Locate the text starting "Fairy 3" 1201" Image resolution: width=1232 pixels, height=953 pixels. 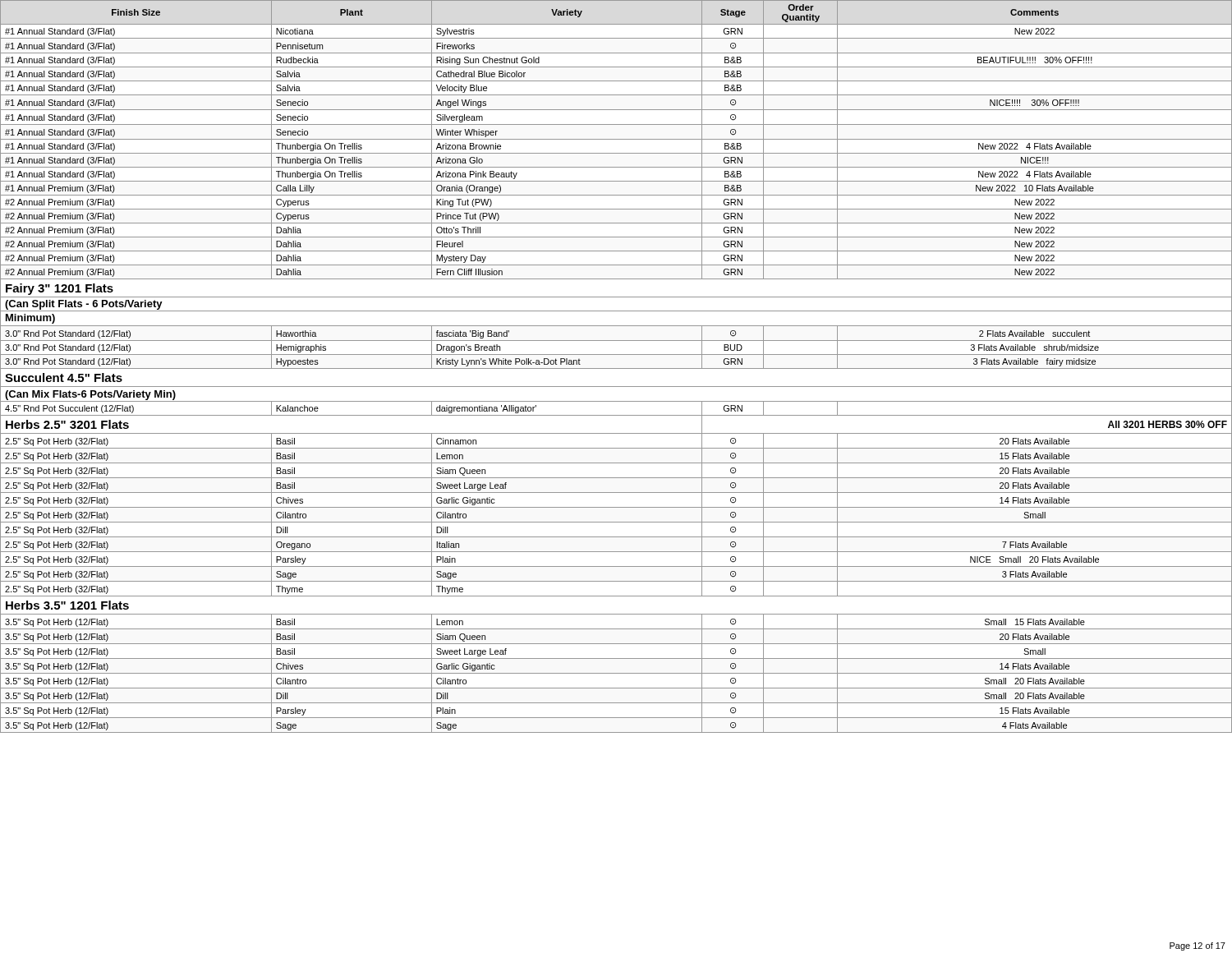tap(59, 288)
